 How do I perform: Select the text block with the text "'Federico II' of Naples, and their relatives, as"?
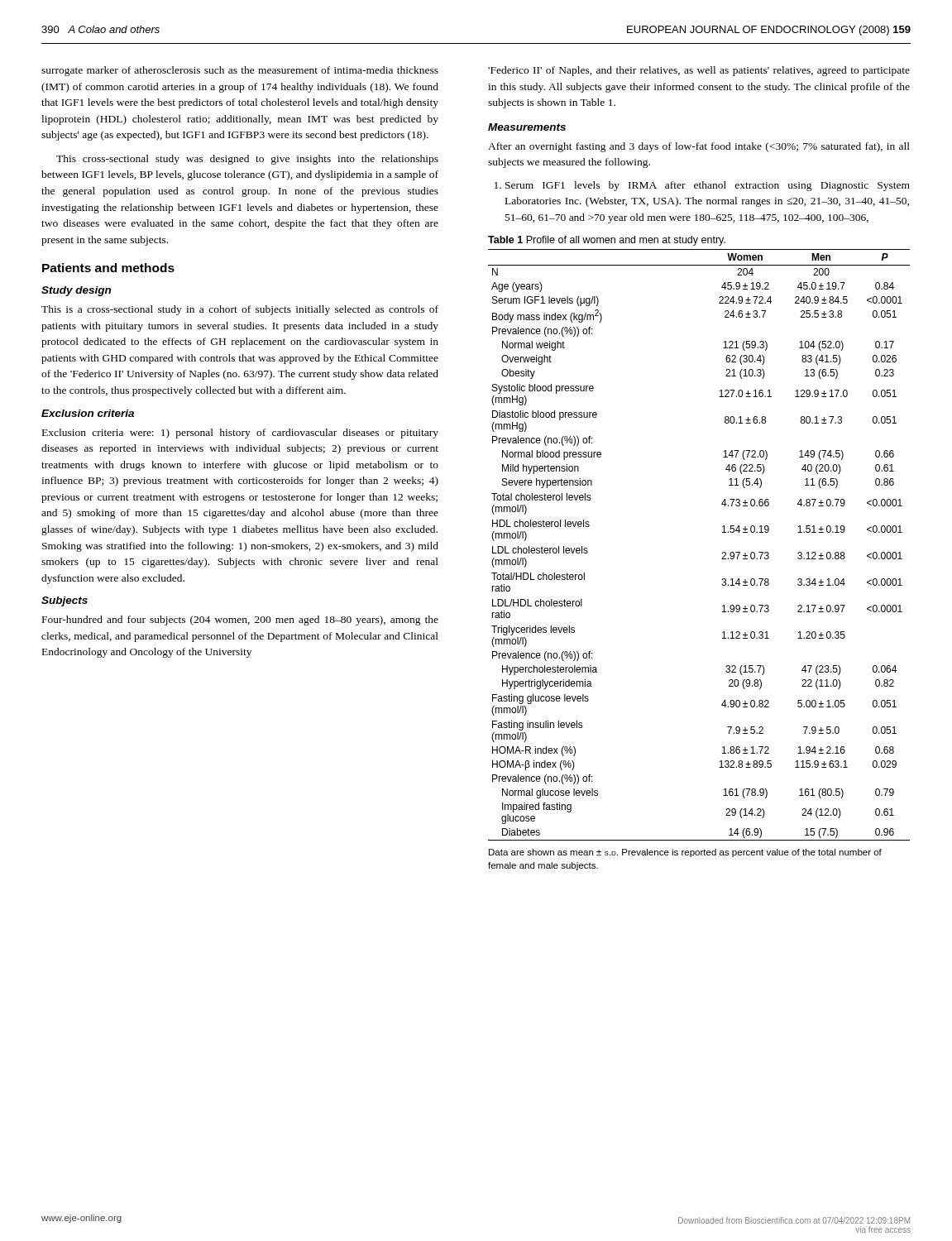(699, 86)
